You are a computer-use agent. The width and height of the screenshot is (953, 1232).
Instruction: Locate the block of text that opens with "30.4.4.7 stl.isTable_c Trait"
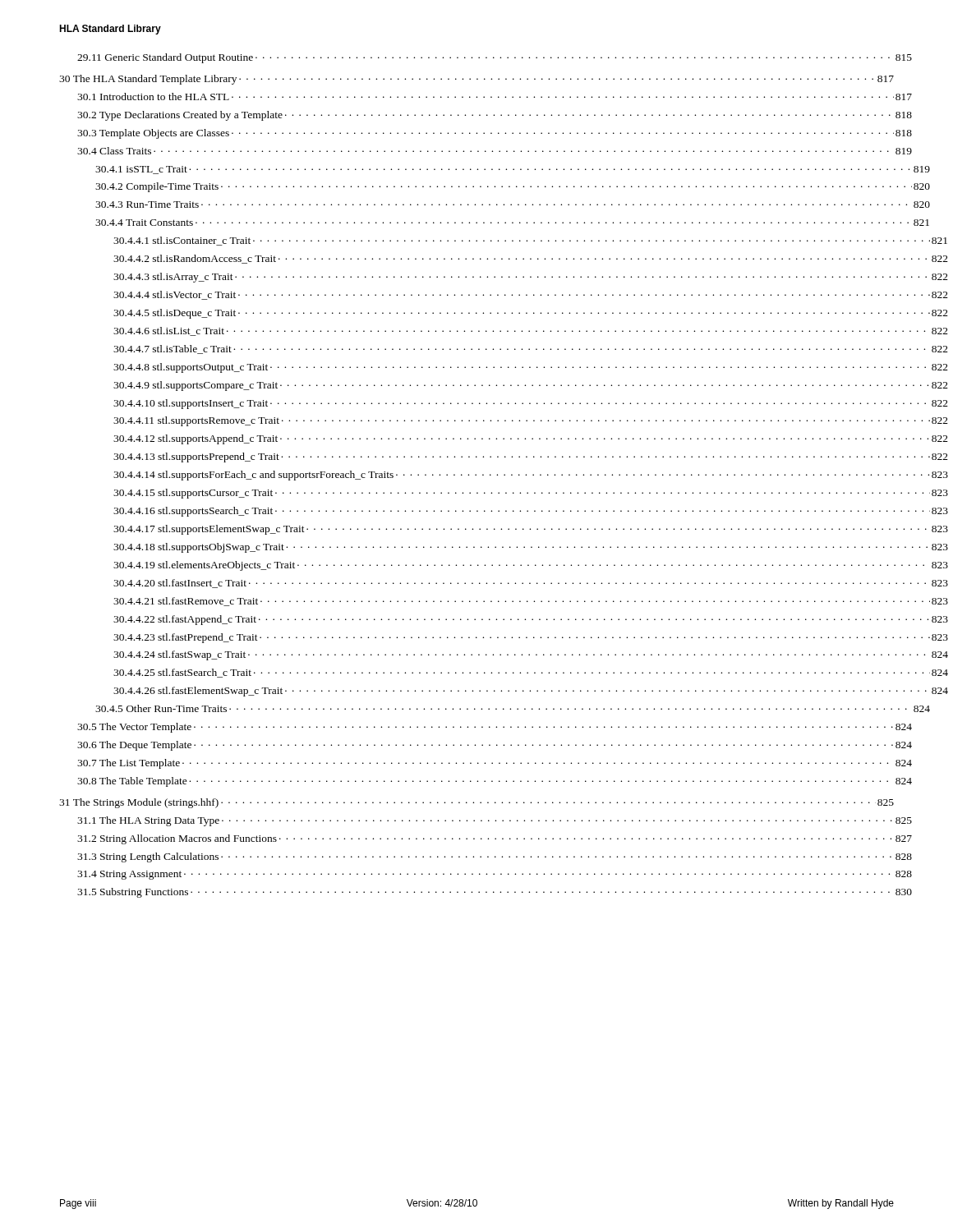(531, 349)
